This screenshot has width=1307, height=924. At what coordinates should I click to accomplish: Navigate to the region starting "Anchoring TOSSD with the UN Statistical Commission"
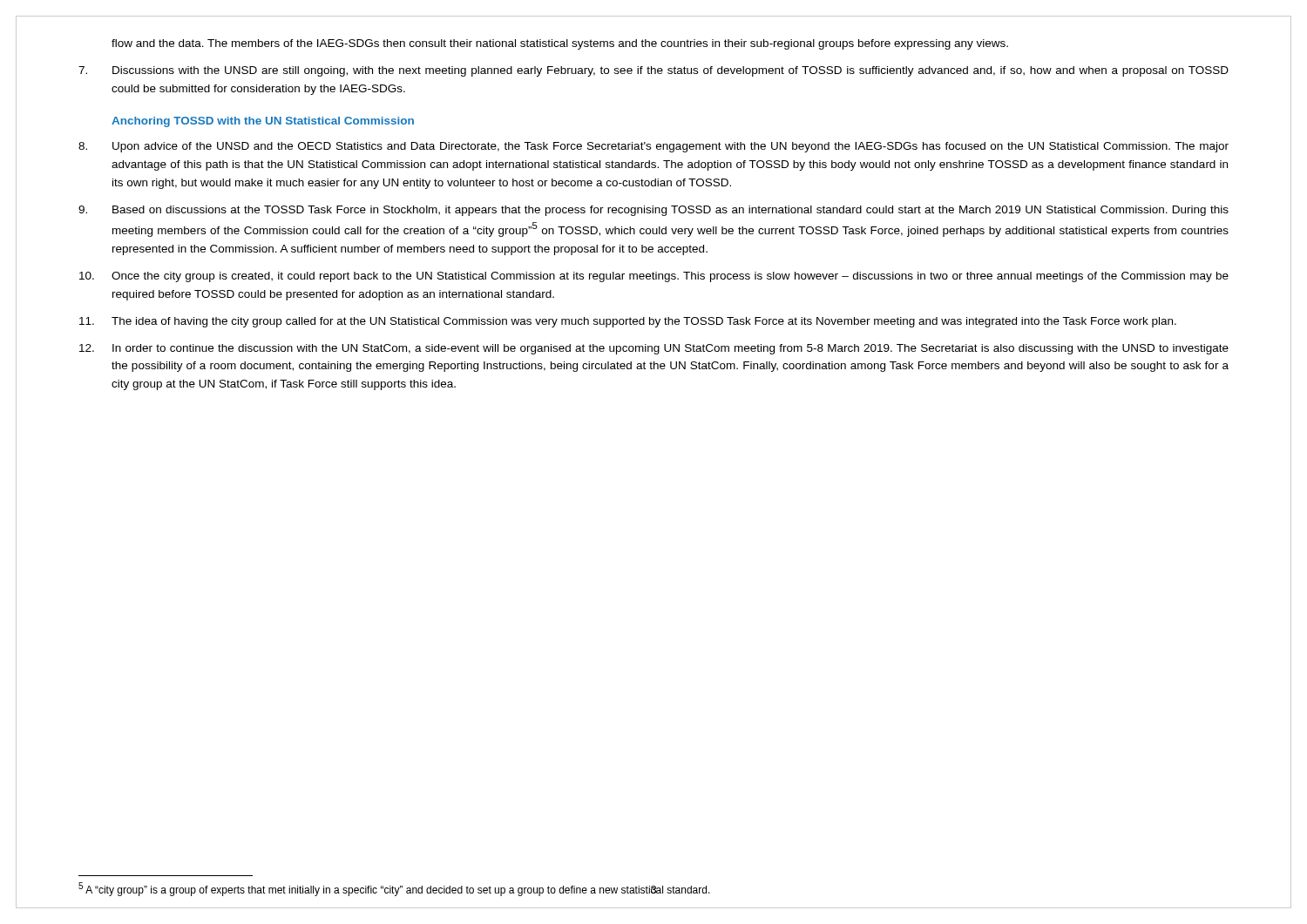coord(263,120)
